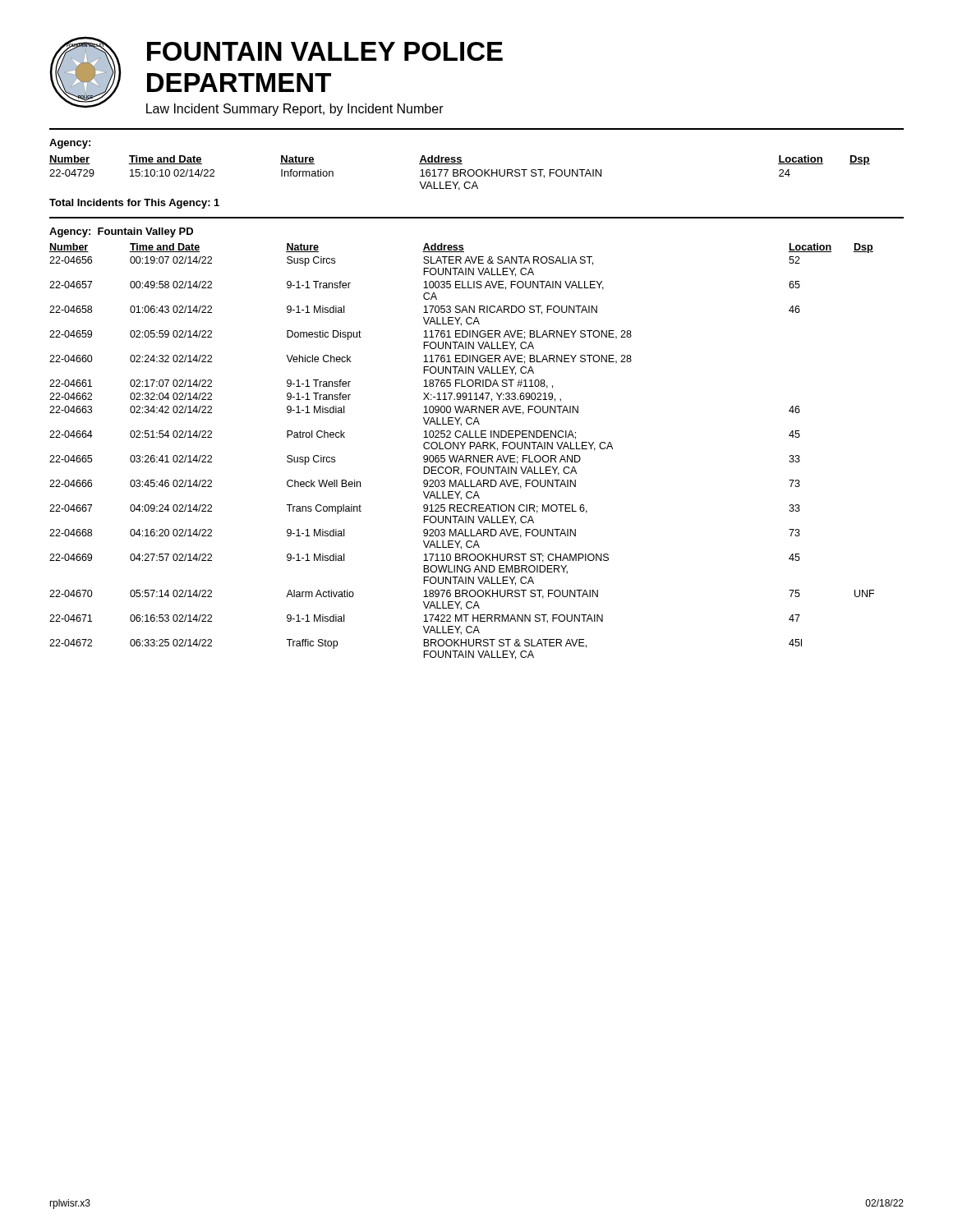Locate the passage starting "FOUNTAIN VALLEY POLICEDEPARTMENT"
The width and height of the screenshot is (953, 1232).
pyautogui.click(x=324, y=67)
